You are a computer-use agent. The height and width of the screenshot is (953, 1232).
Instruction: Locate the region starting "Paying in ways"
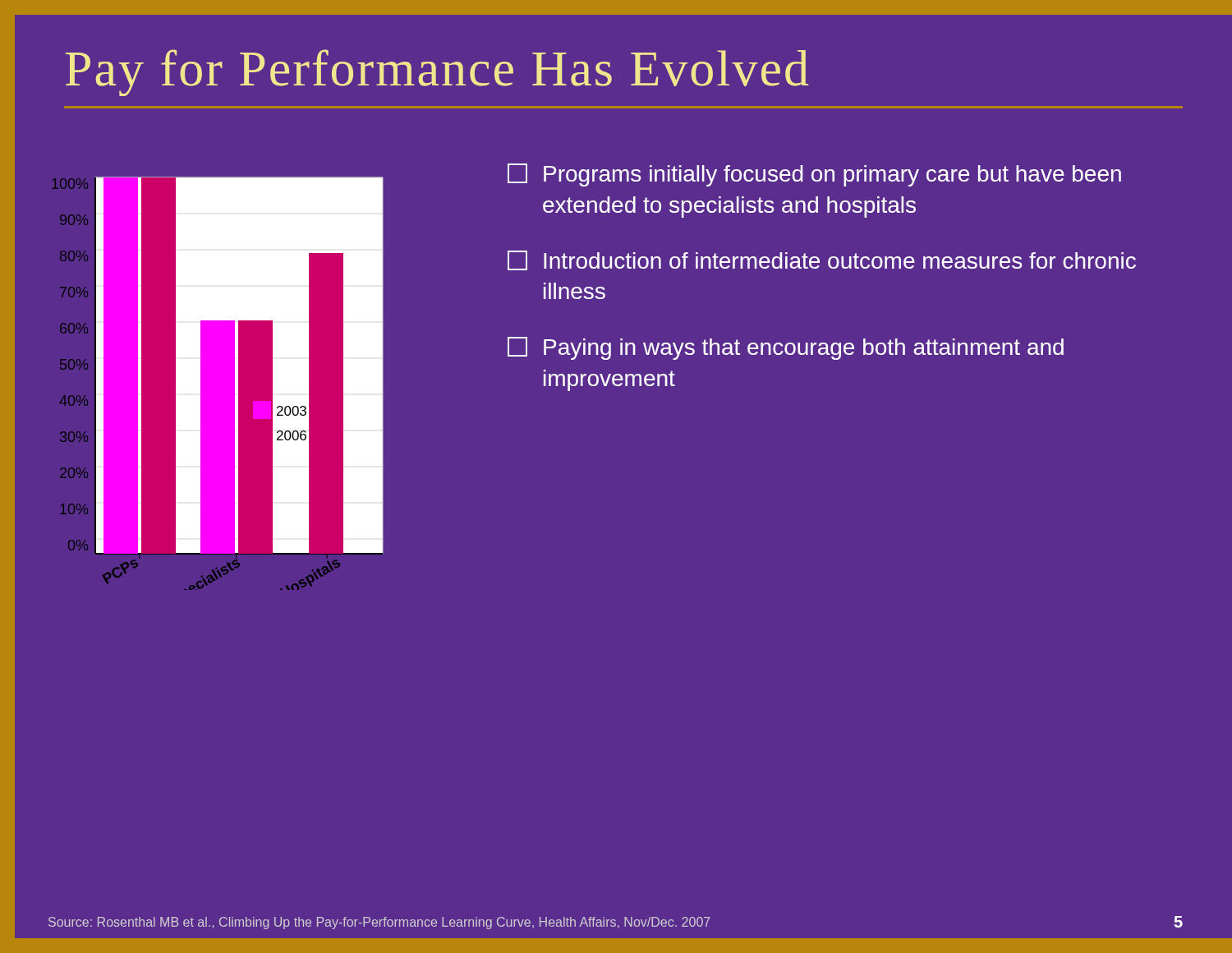[x=853, y=363]
